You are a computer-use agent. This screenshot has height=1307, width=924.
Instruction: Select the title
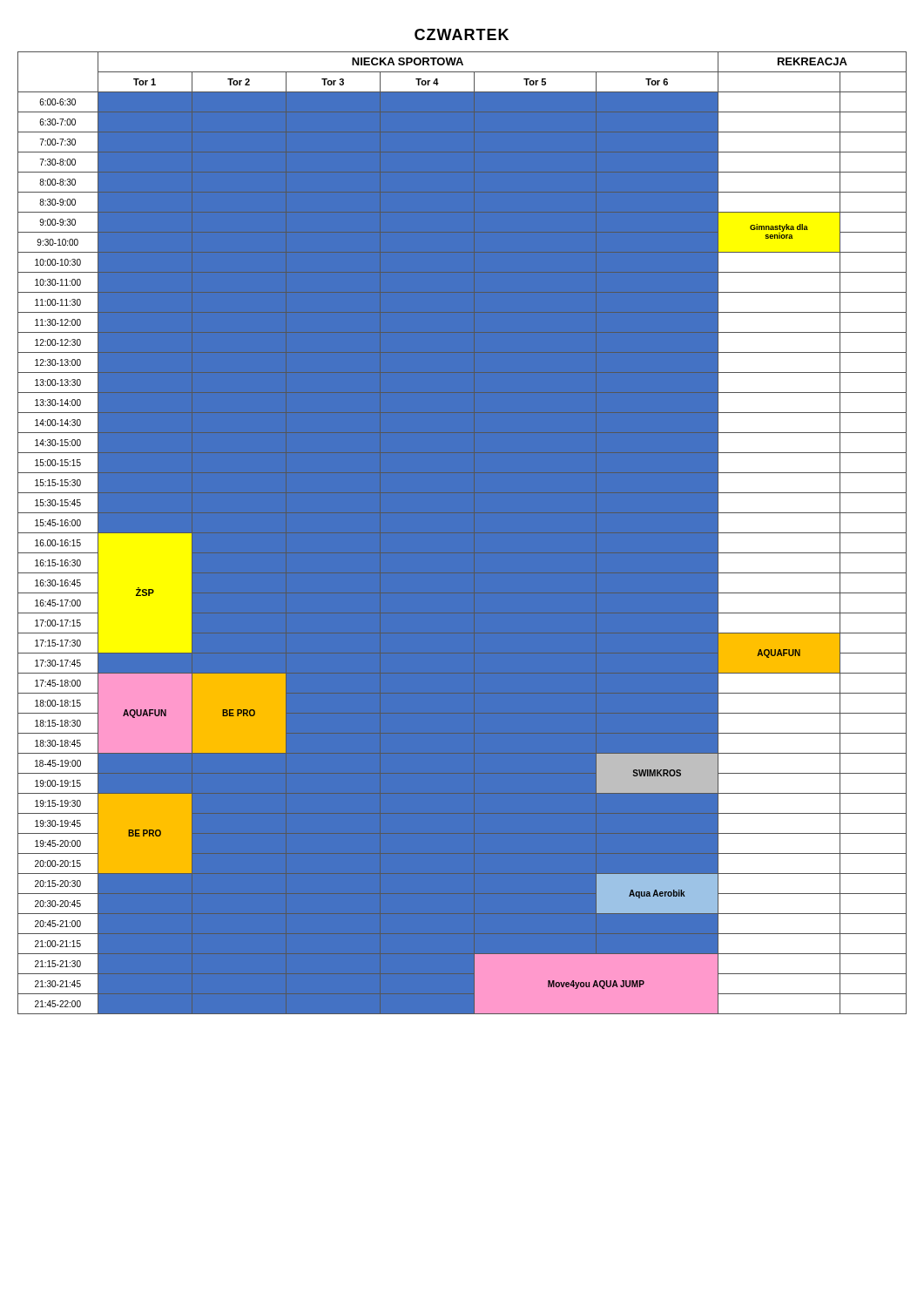click(462, 35)
